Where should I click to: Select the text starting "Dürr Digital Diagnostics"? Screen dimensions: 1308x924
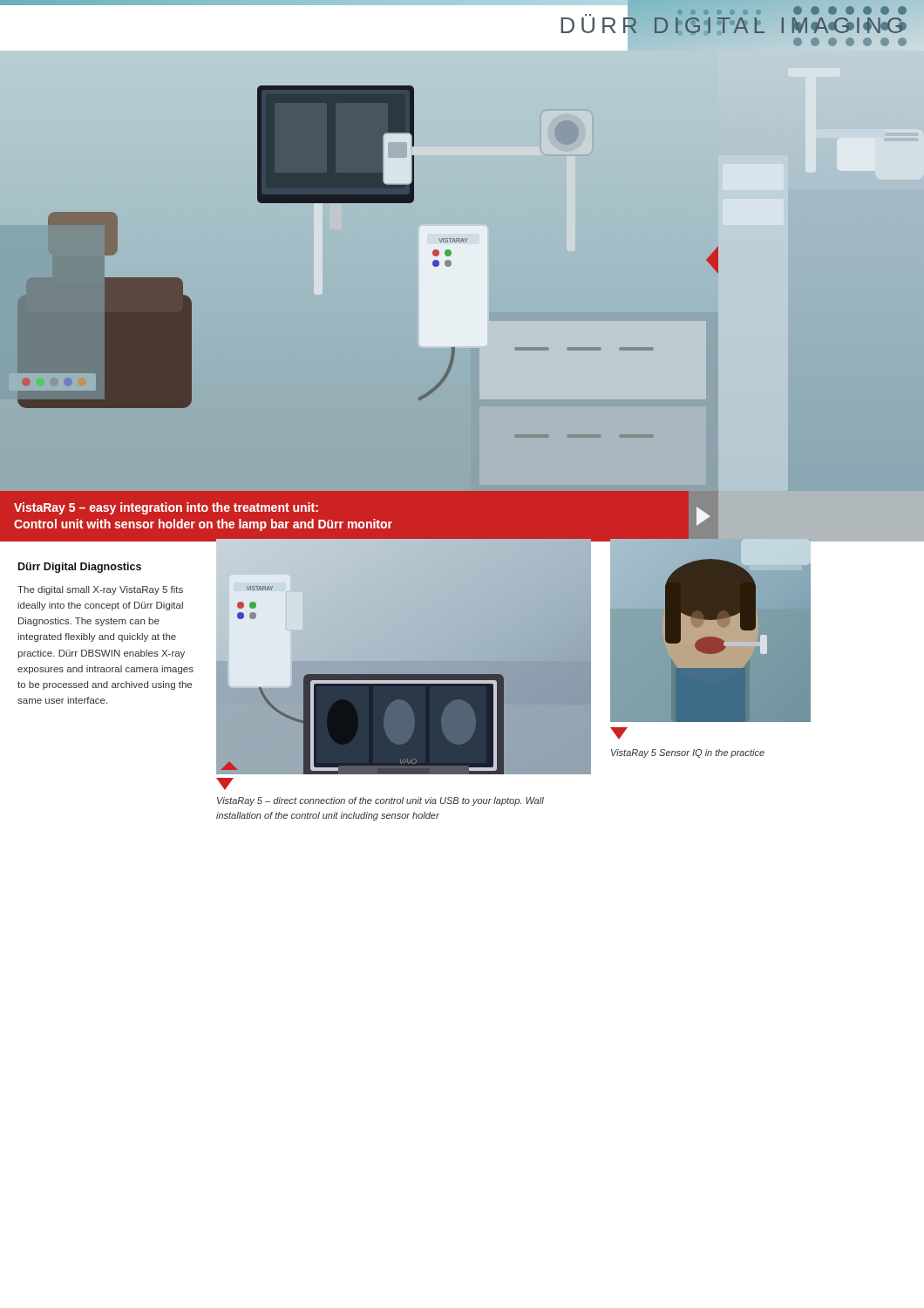pyautogui.click(x=80, y=567)
